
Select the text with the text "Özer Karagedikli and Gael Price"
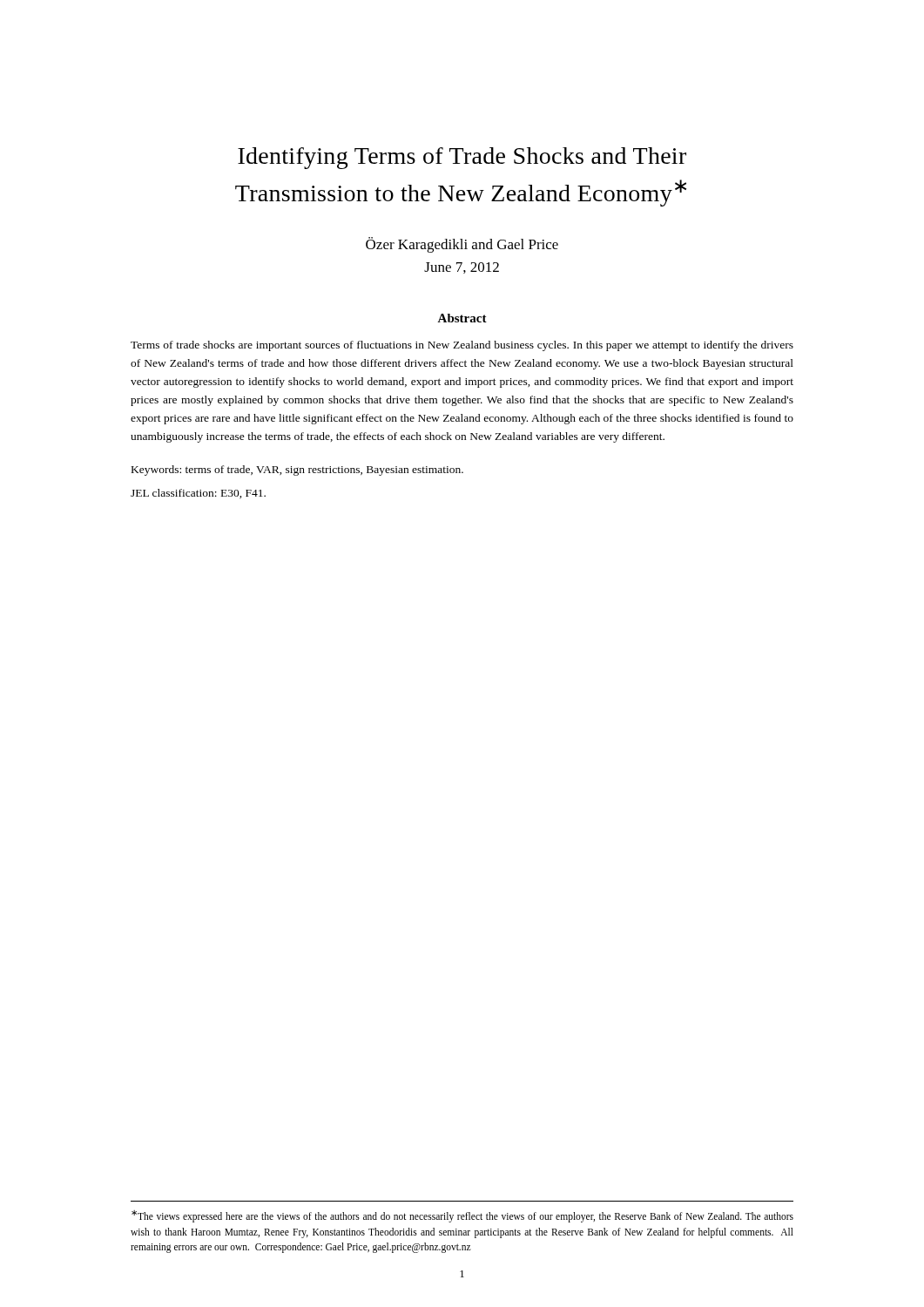[462, 244]
